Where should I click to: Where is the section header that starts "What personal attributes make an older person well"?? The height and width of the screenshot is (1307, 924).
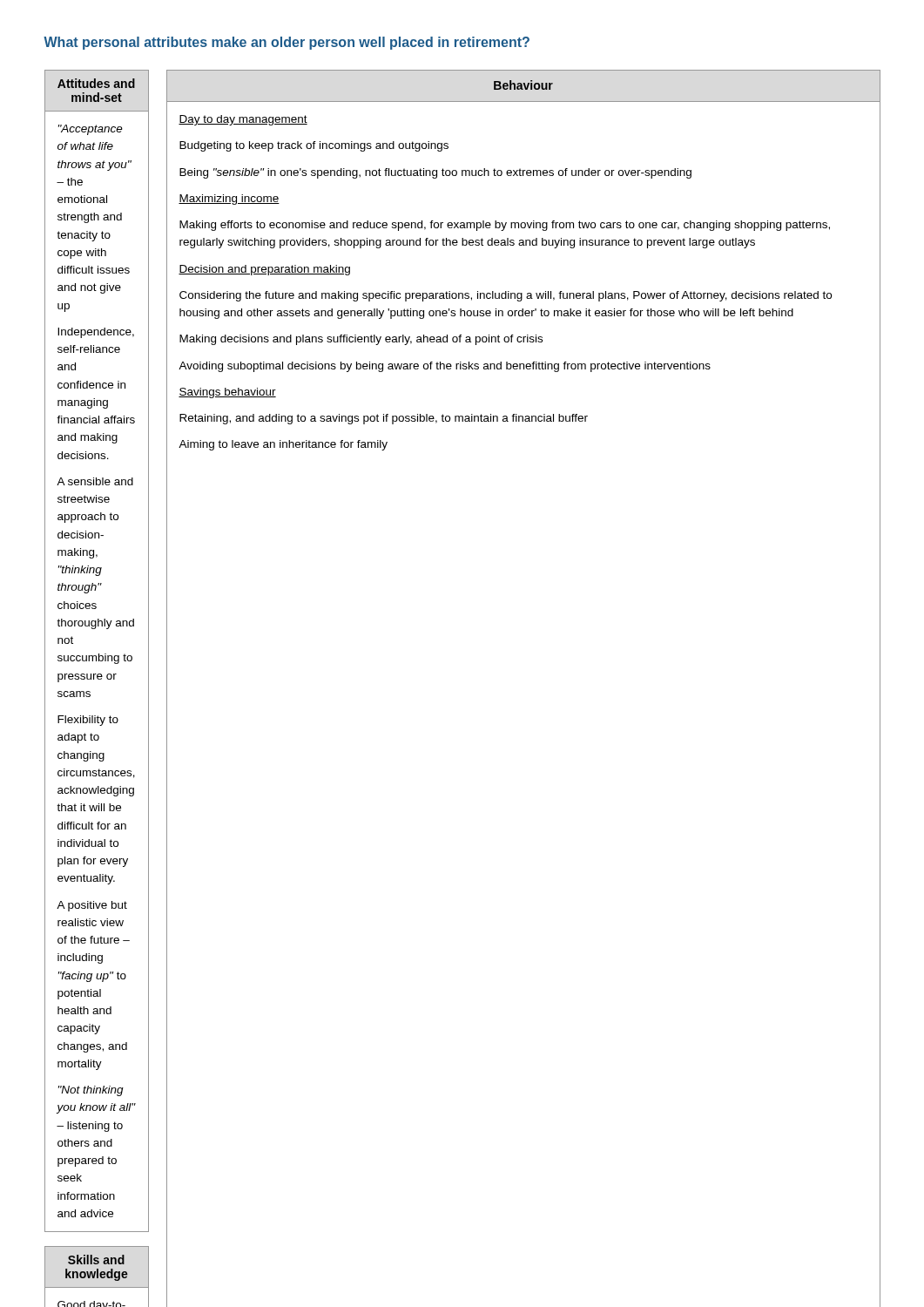(x=287, y=42)
